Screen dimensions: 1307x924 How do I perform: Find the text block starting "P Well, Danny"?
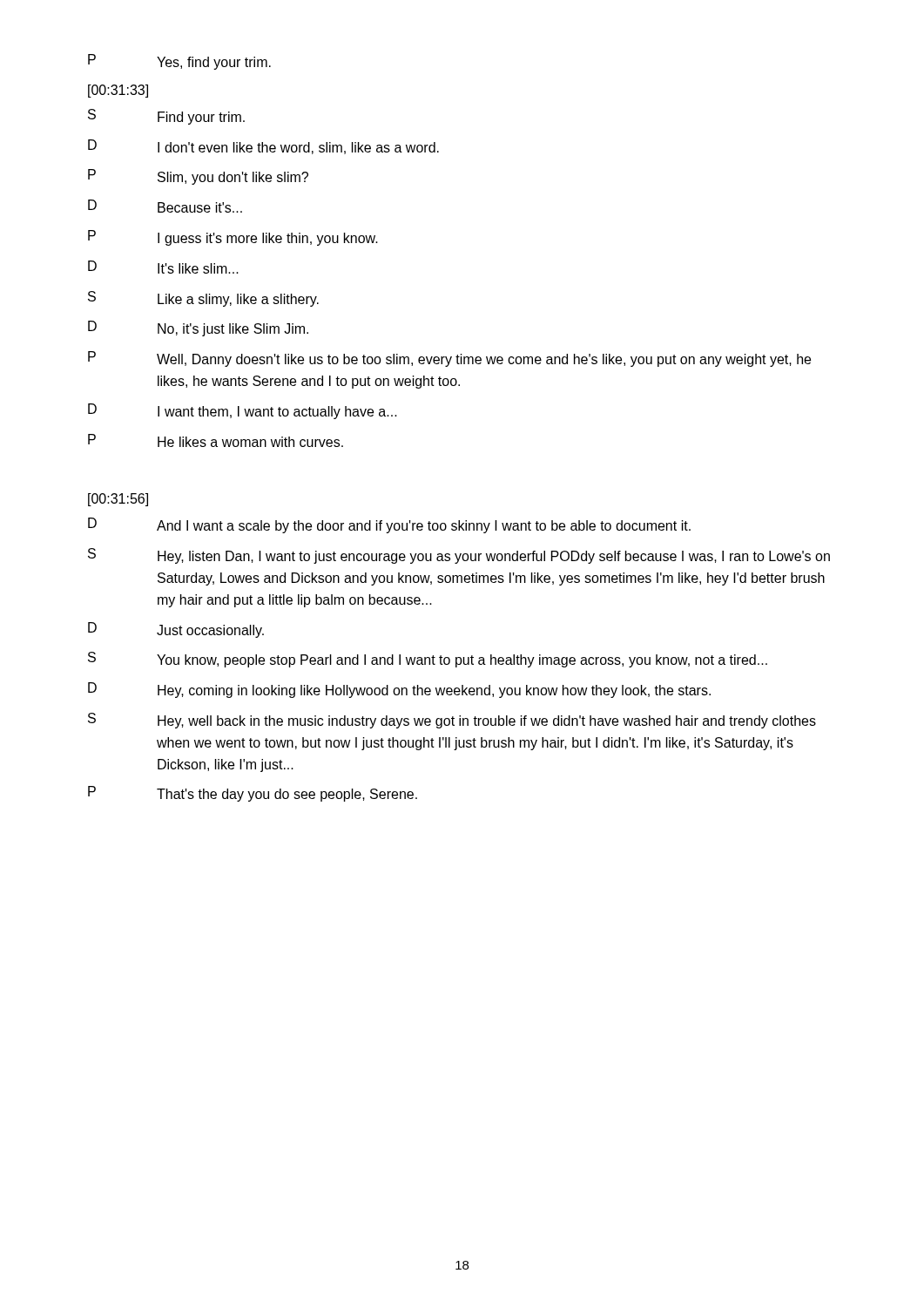coord(462,371)
